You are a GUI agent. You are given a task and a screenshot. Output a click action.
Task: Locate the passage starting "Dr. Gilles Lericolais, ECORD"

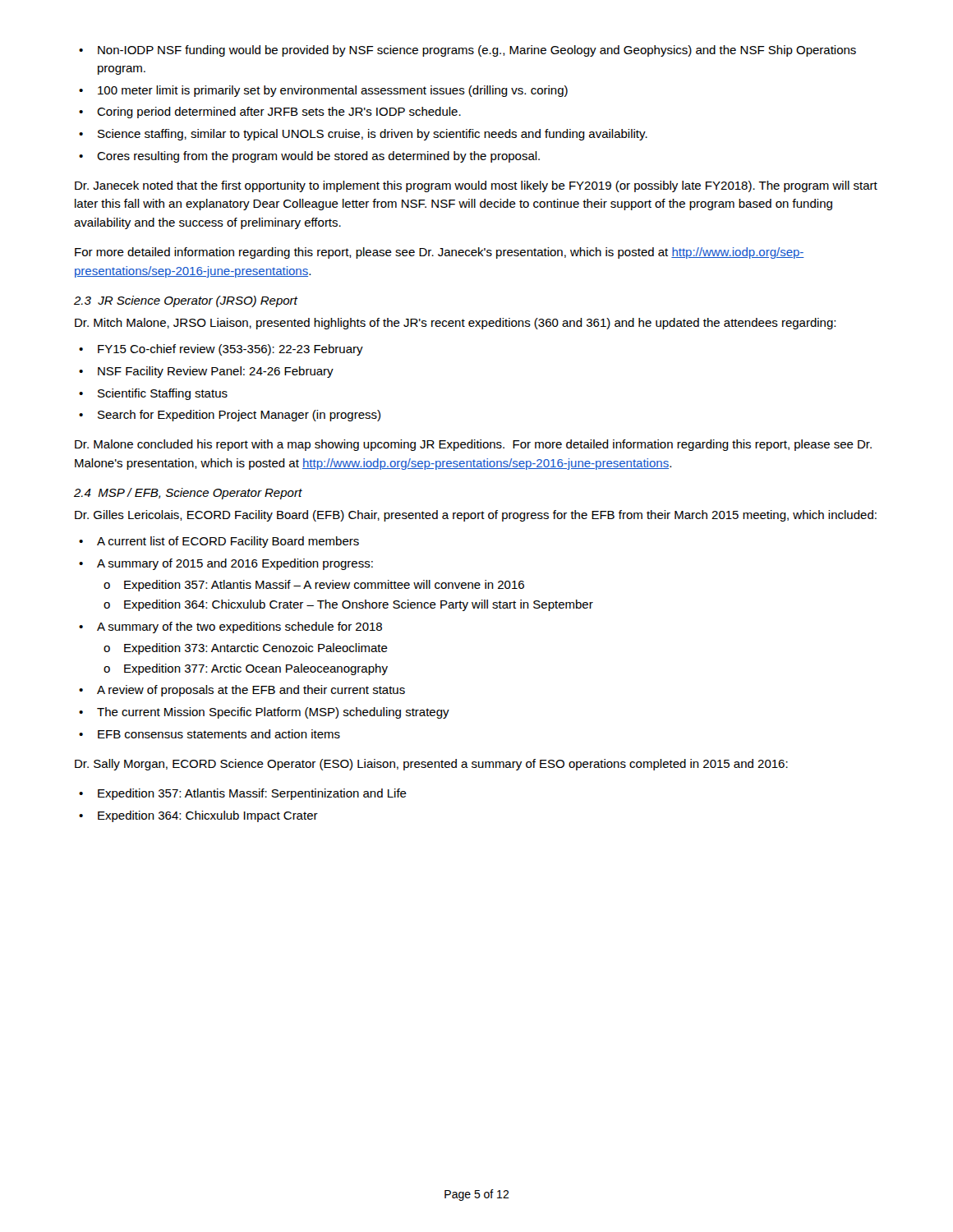[x=476, y=515]
